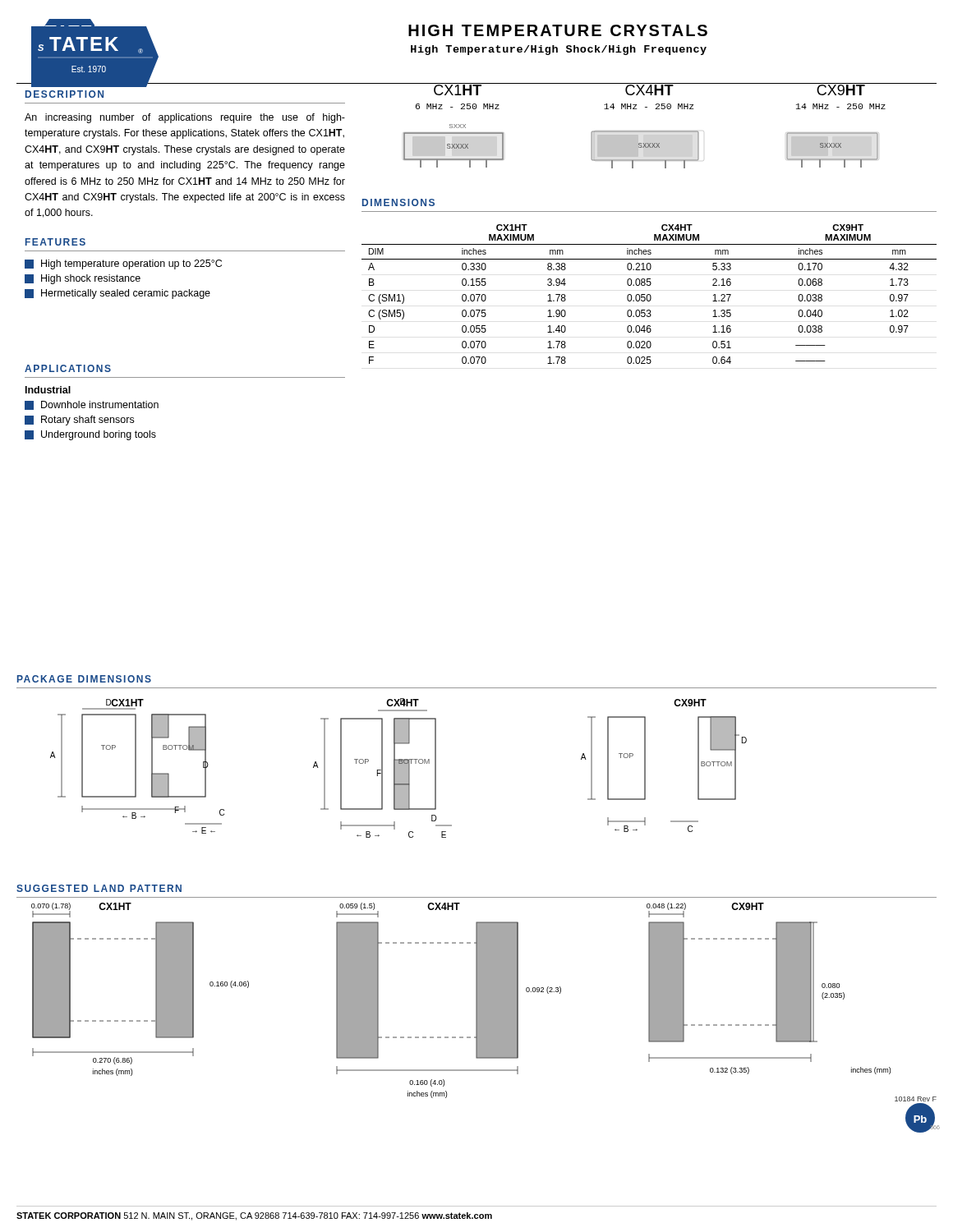Navigate to the text starting "An increasing number of applications require the use"
The width and height of the screenshot is (953, 1232).
pyautogui.click(x=185, y=165)
